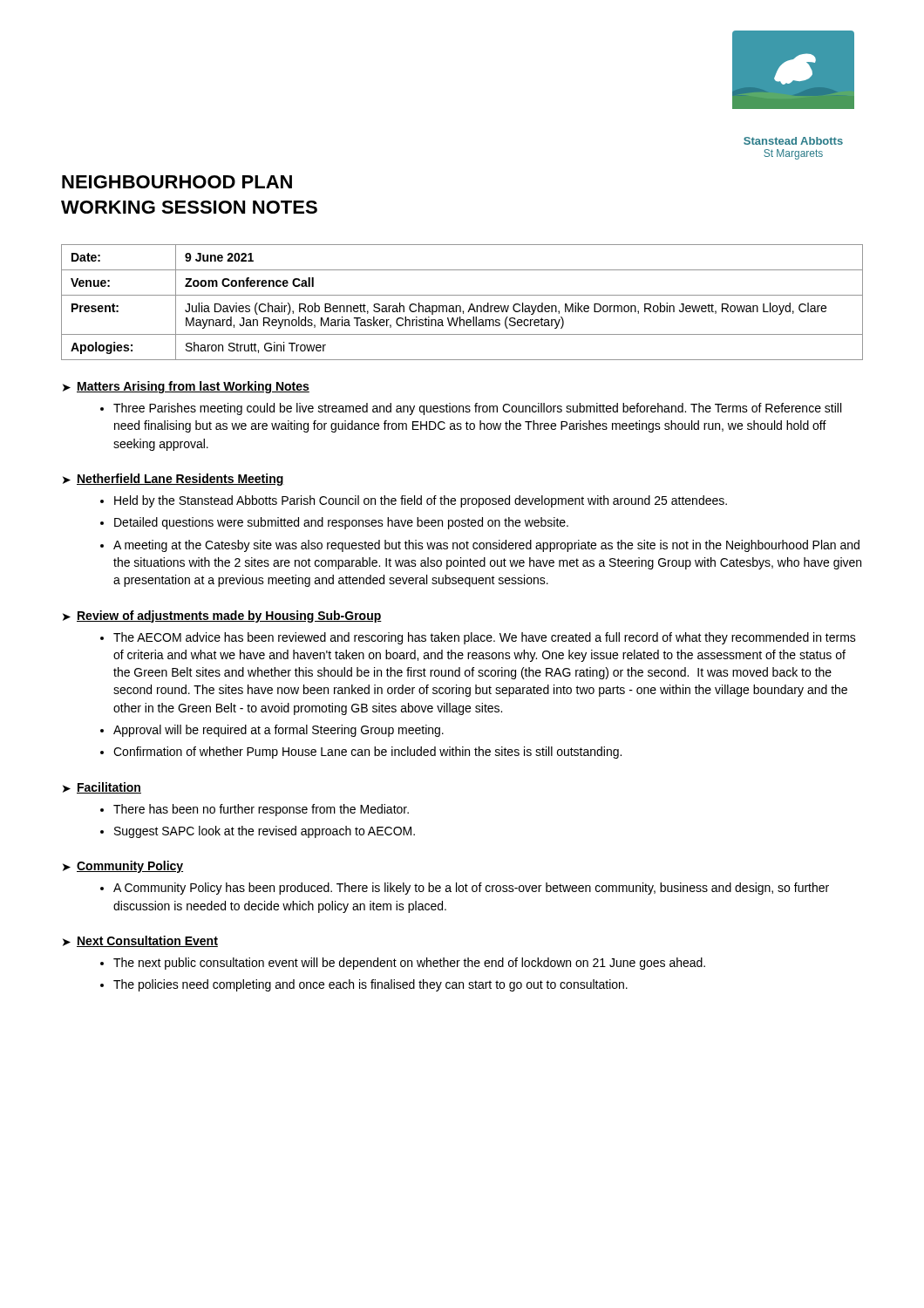Point to the text starting "Suggest SAPC look at"
This screenshot has width=924, height=1308.
(265, 831)
